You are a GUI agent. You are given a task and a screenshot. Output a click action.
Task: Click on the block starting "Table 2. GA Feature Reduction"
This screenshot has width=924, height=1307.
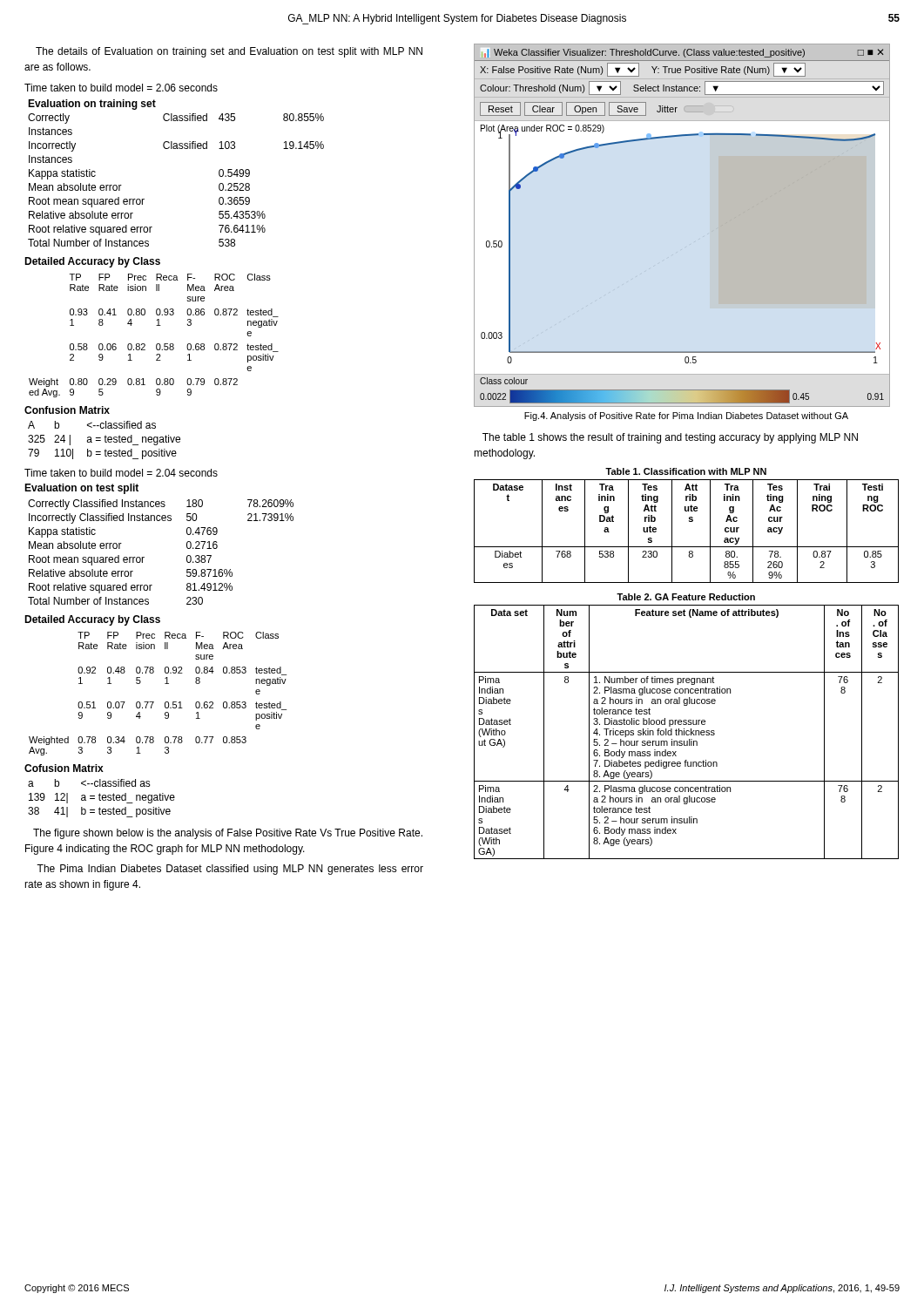click(x=686, y=597)
